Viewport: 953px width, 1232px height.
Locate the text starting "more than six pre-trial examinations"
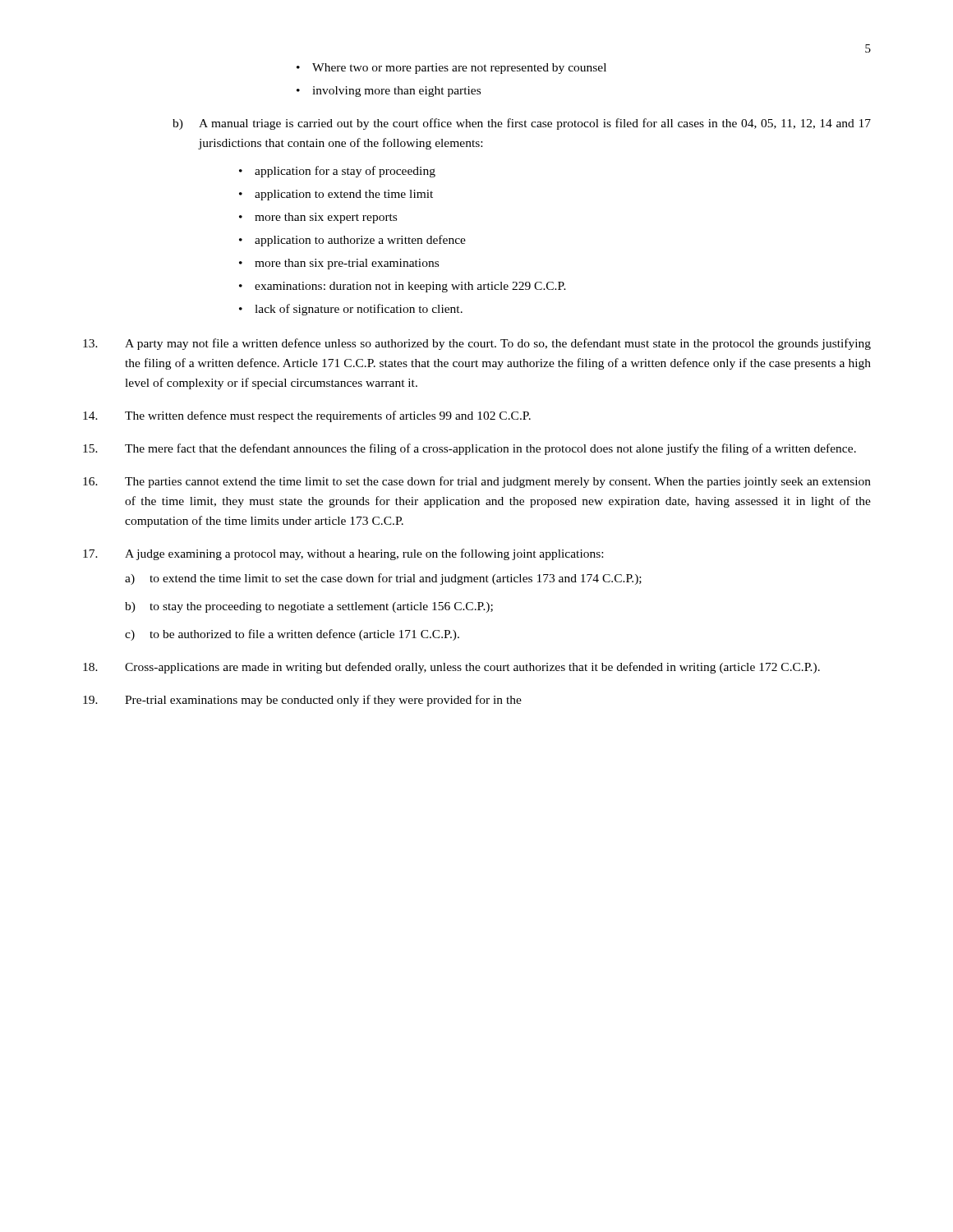pyautogui.click(x=347, y=263)
